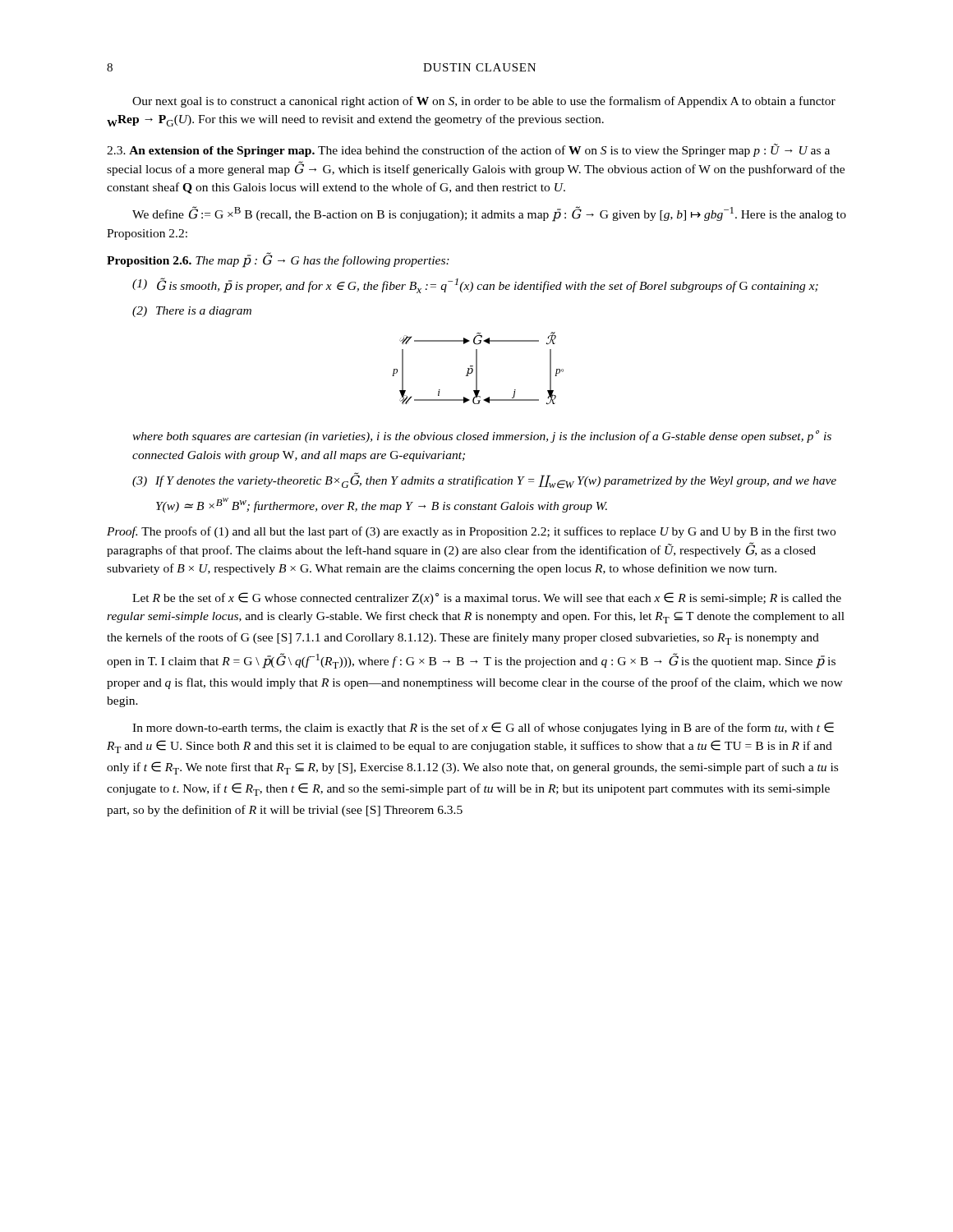Image resolution: width=953 pixels, height=1232 pixels.
Task: Point to the passage starting "(1) G̃ is smooth, p̄"
Action: coord(489,286)
